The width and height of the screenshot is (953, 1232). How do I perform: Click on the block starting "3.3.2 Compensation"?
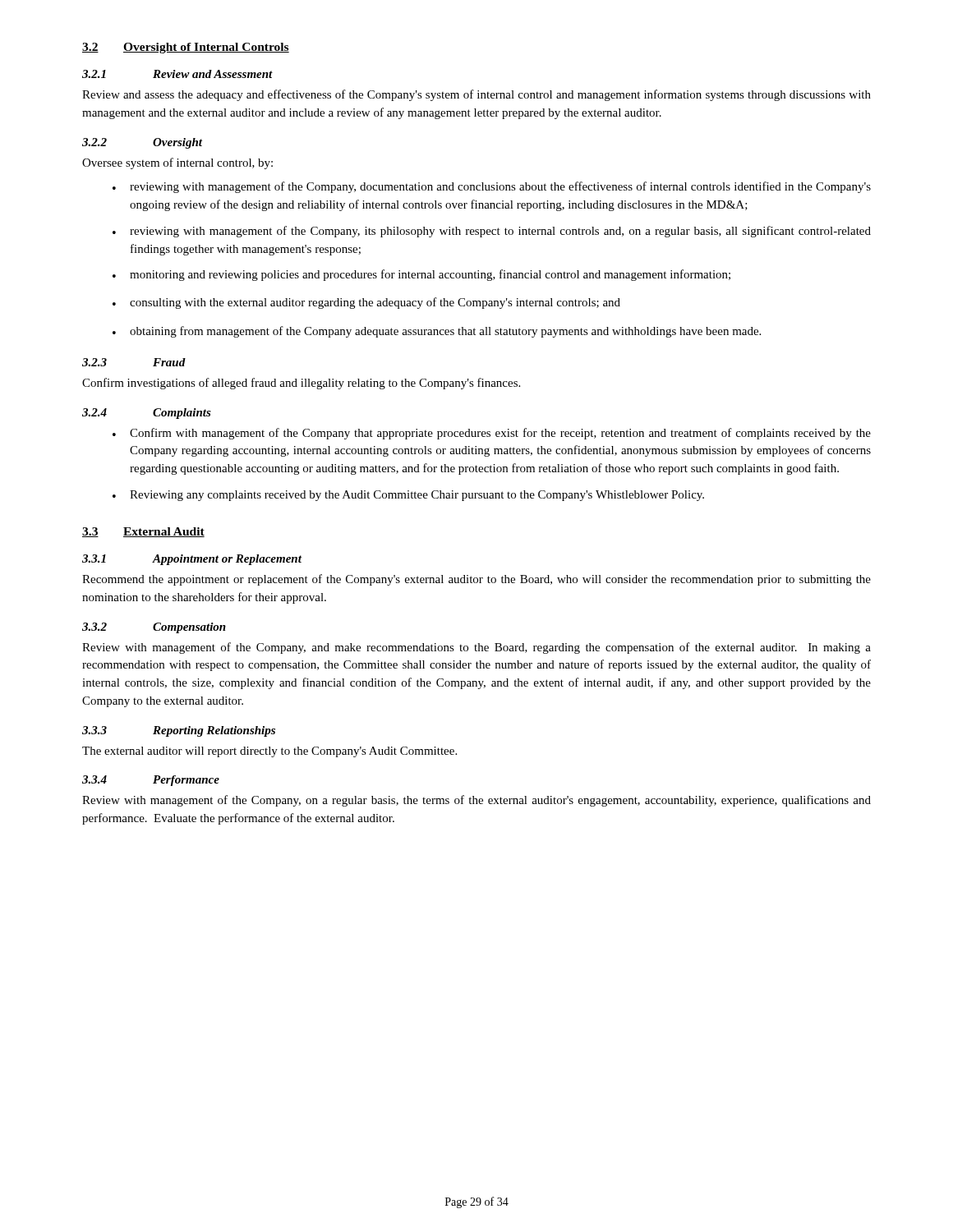pyautogui.click(x=154, y=627)
